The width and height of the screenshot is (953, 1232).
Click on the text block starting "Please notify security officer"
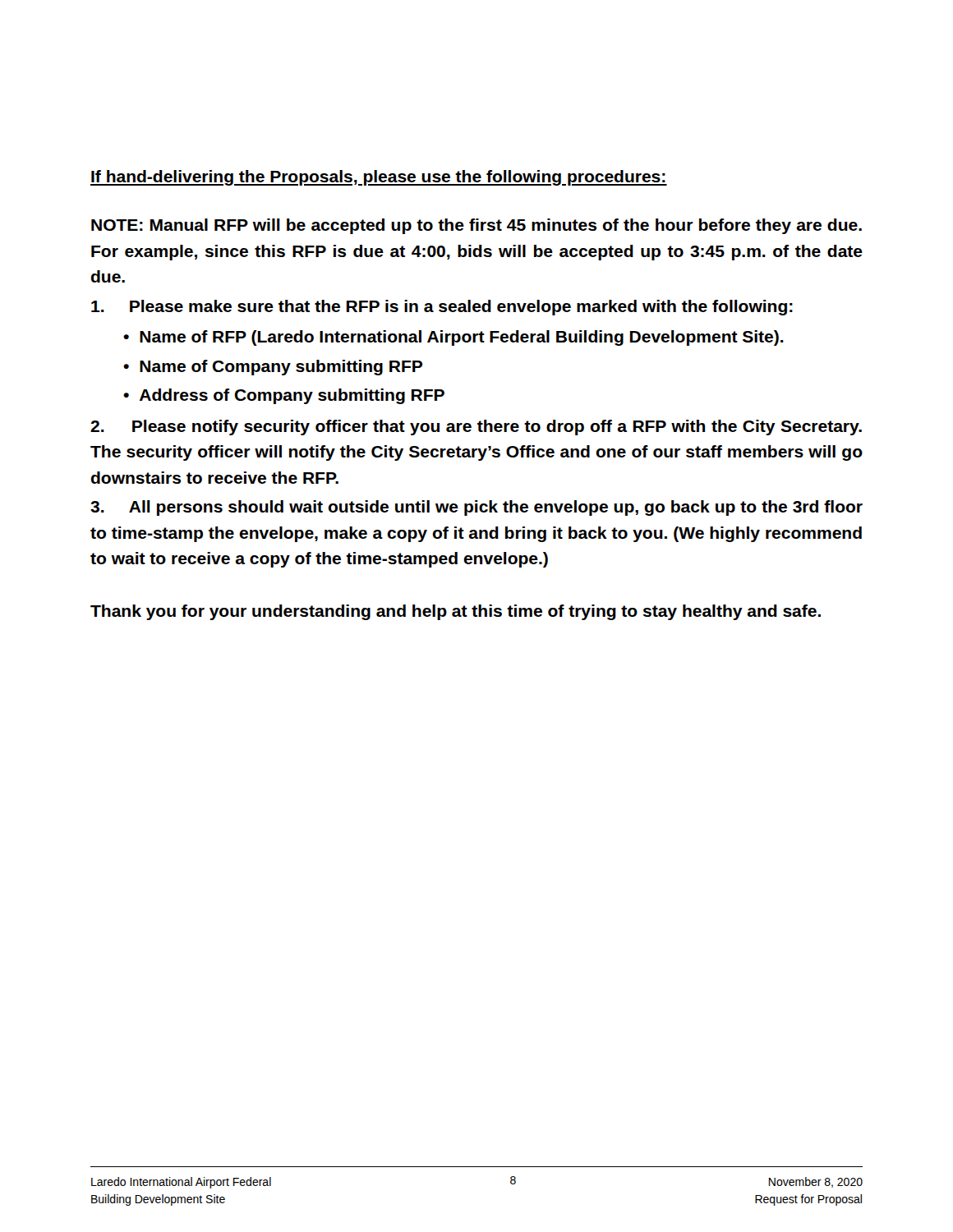pyautogui.click(x=476, y=452)
